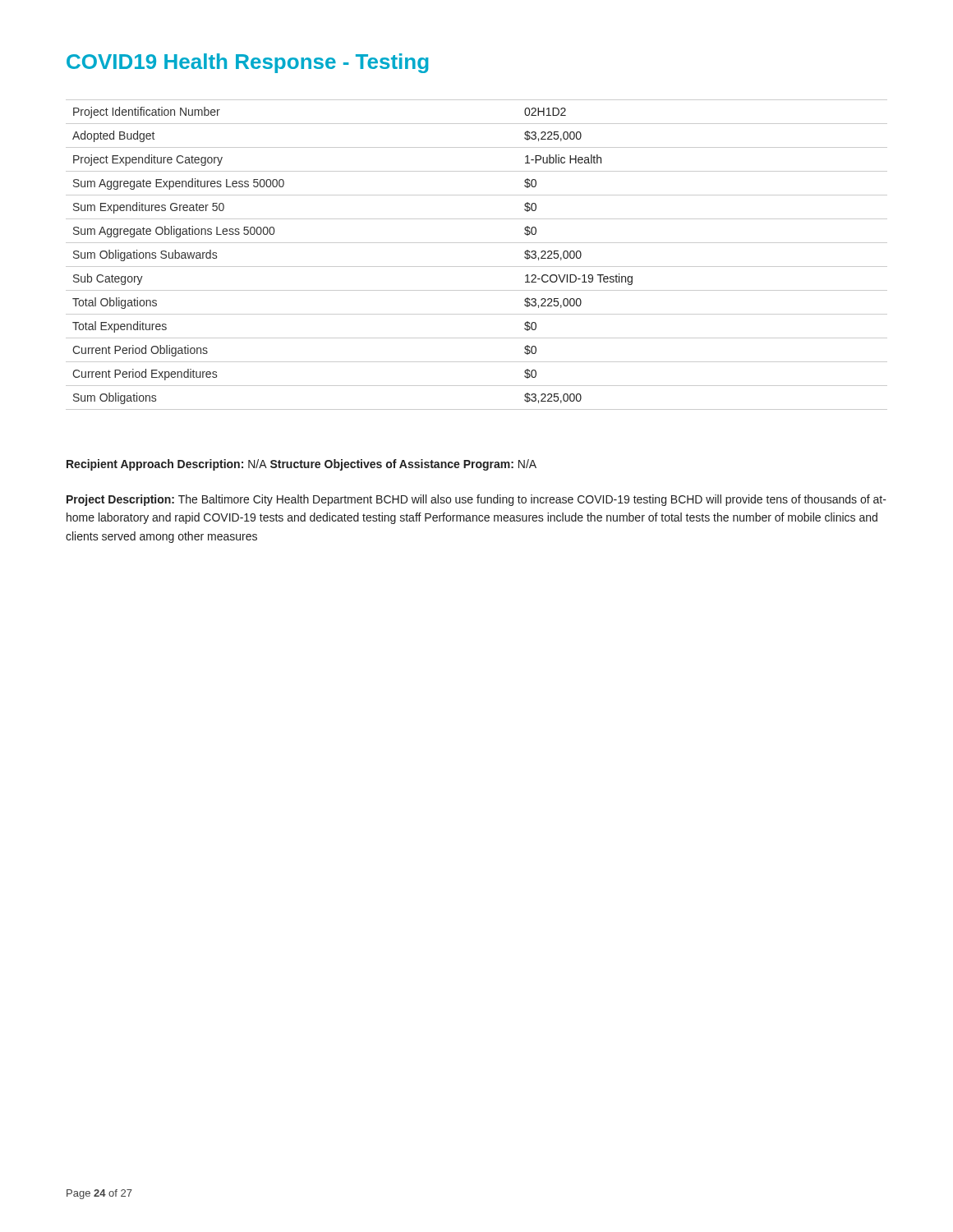The height and width of the screenshot is (1232, 953).
Task: Locate the text containing "Structure Objectives of Assistance Program: N/A"
Action: 403,464
